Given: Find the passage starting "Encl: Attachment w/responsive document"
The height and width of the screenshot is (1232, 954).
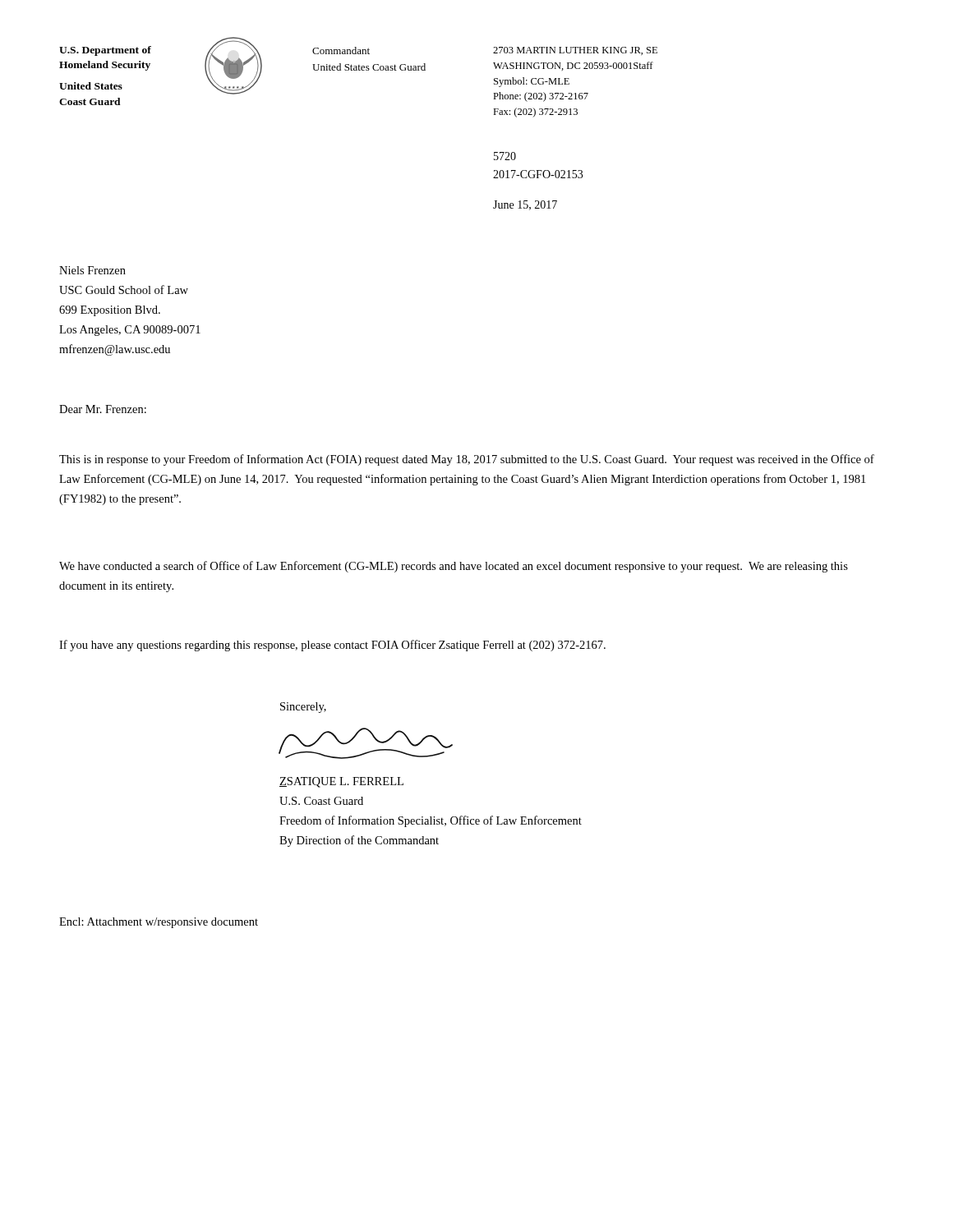Looking at the screenshot, I should [x=159, y=922].
